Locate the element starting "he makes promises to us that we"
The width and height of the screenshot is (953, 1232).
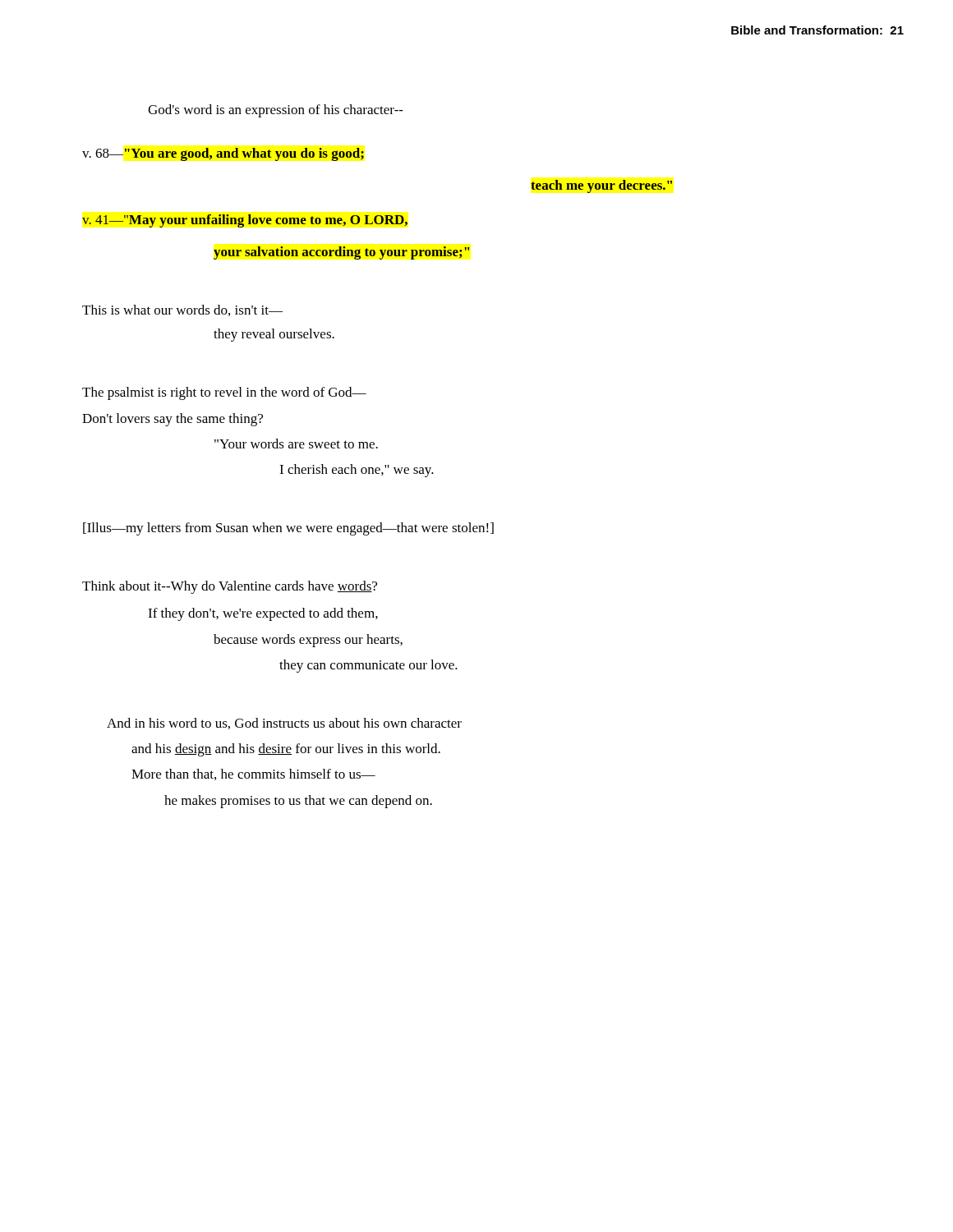point(299,800)
